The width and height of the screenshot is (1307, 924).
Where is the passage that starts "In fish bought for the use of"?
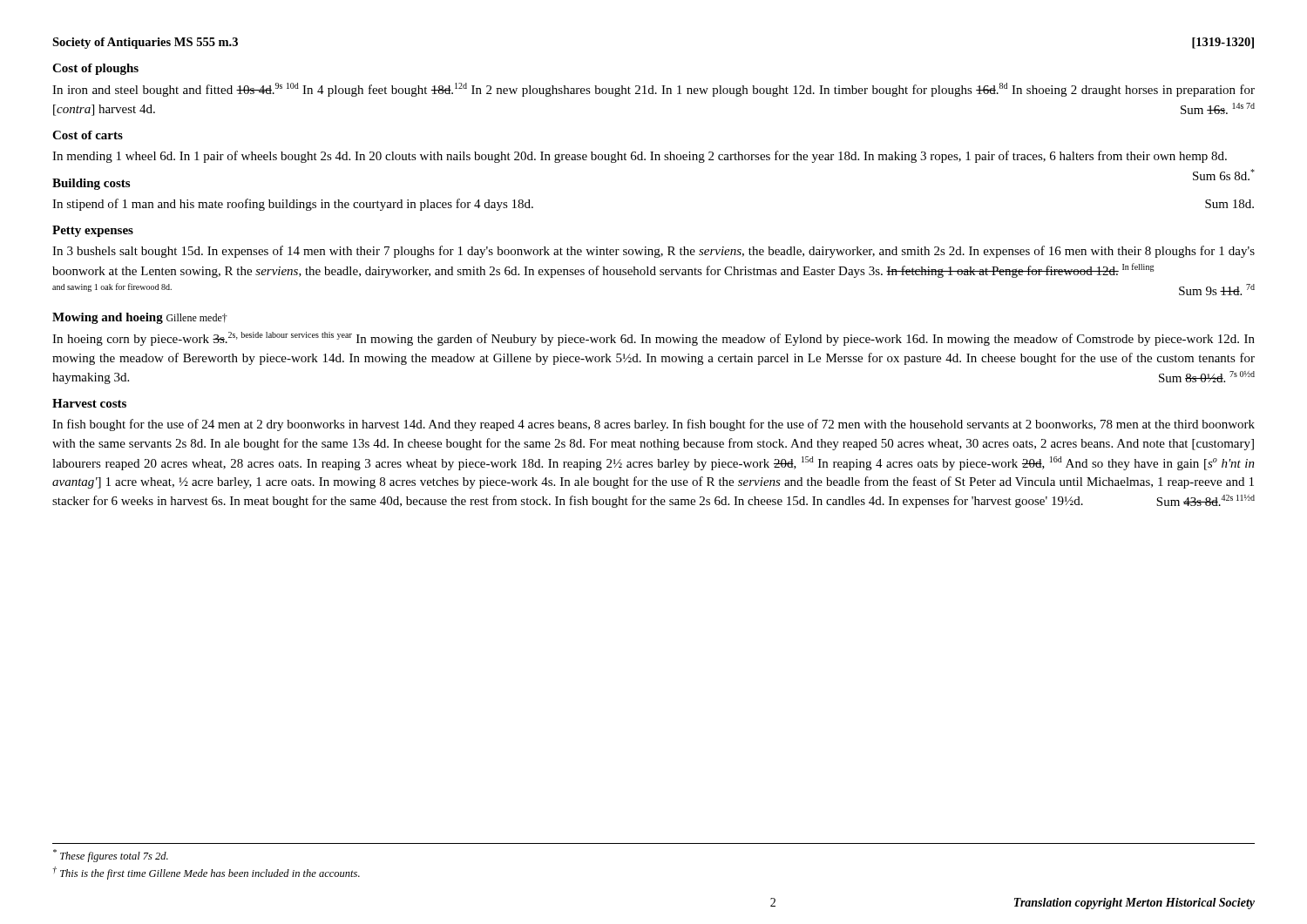654,464
